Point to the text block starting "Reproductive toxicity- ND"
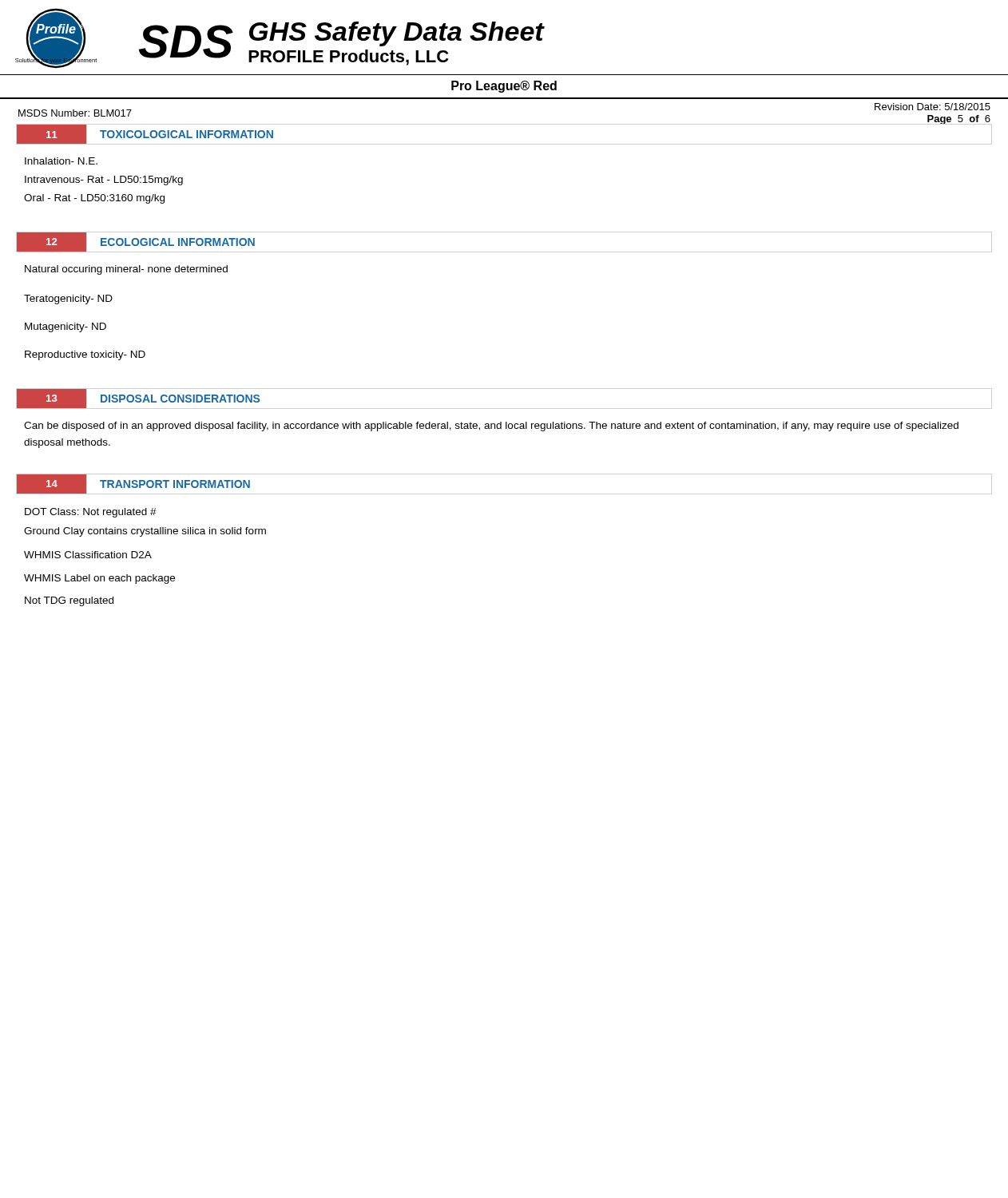 [85, 354]
